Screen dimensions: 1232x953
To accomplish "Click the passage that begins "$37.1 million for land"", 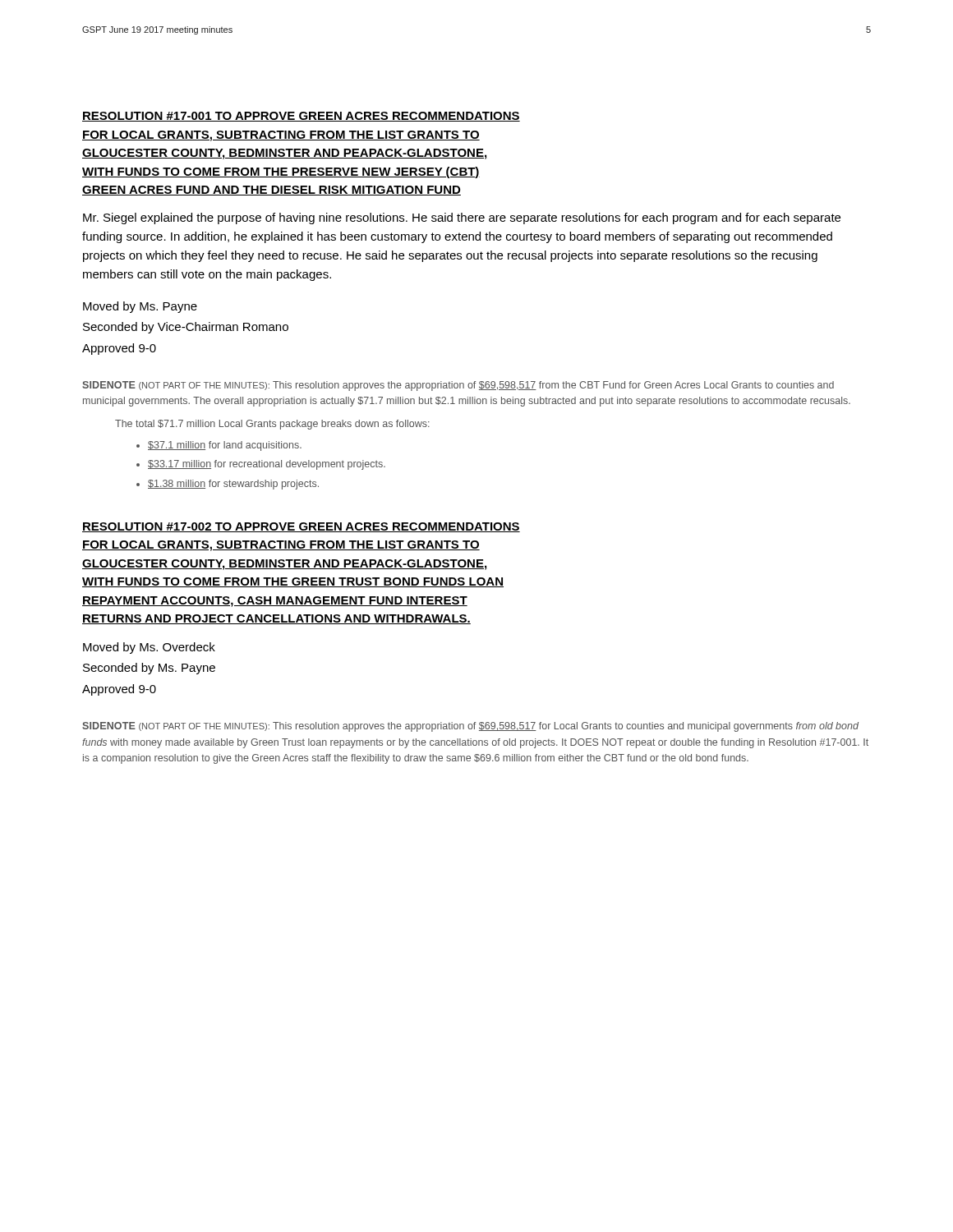I will (x=225, y=445).
